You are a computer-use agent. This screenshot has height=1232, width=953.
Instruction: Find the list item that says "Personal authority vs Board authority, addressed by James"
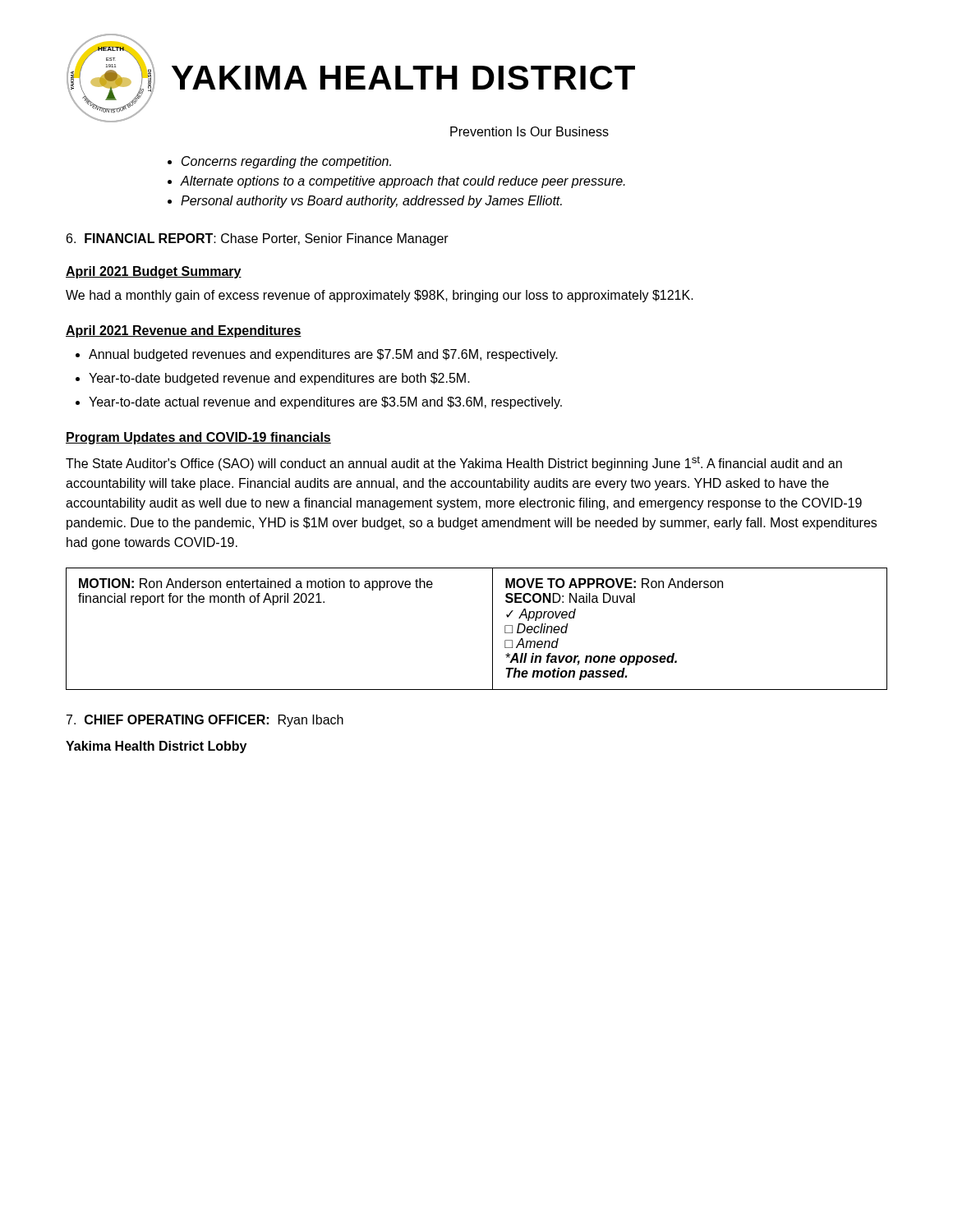[x=372, y=201]
